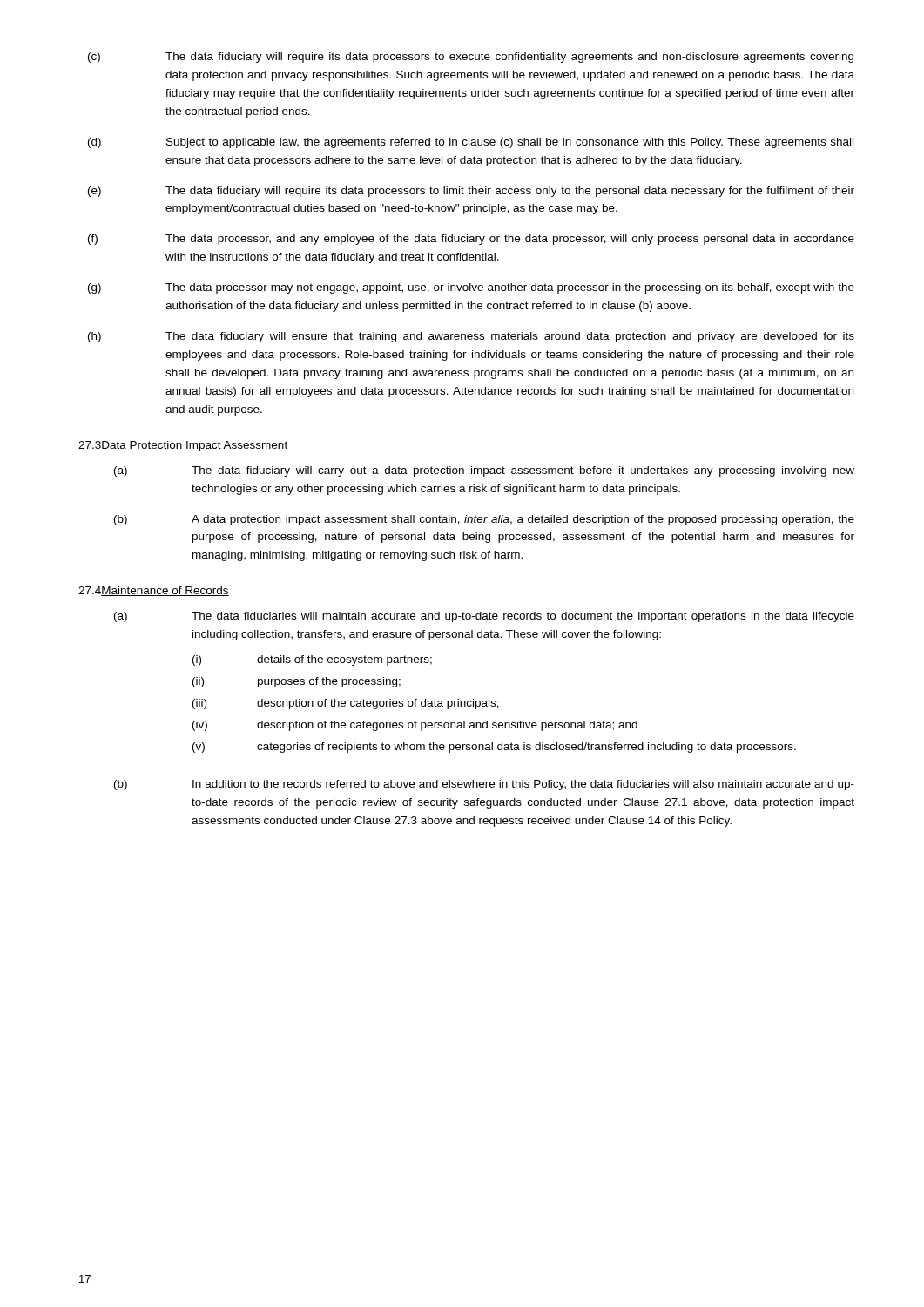The image size is (924, 1307).
Task: Click on the list item that says "(e) The data"
Action: tap(466, 200)
